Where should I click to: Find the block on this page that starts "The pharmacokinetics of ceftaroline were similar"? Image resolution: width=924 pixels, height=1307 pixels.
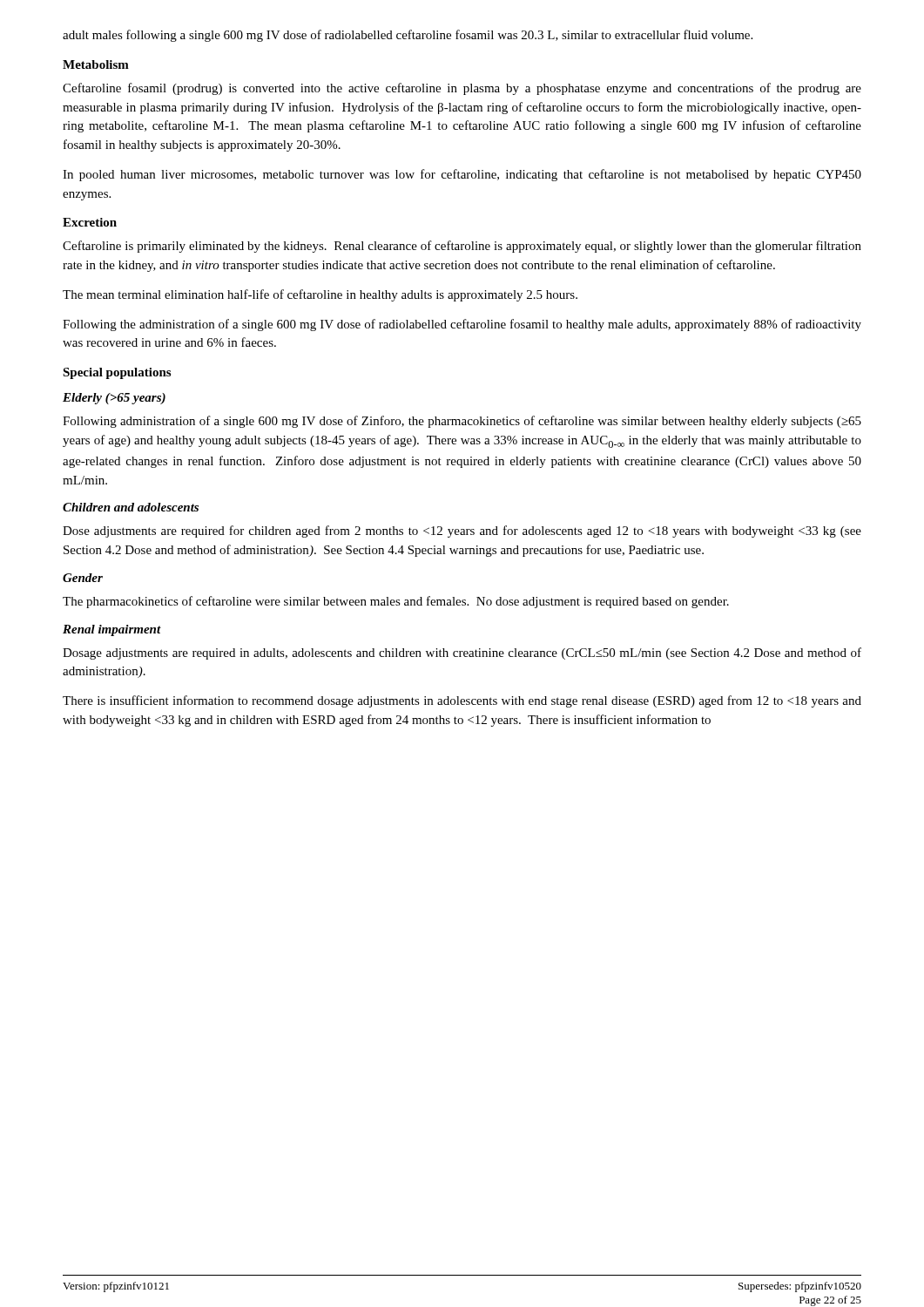(462, 602)
